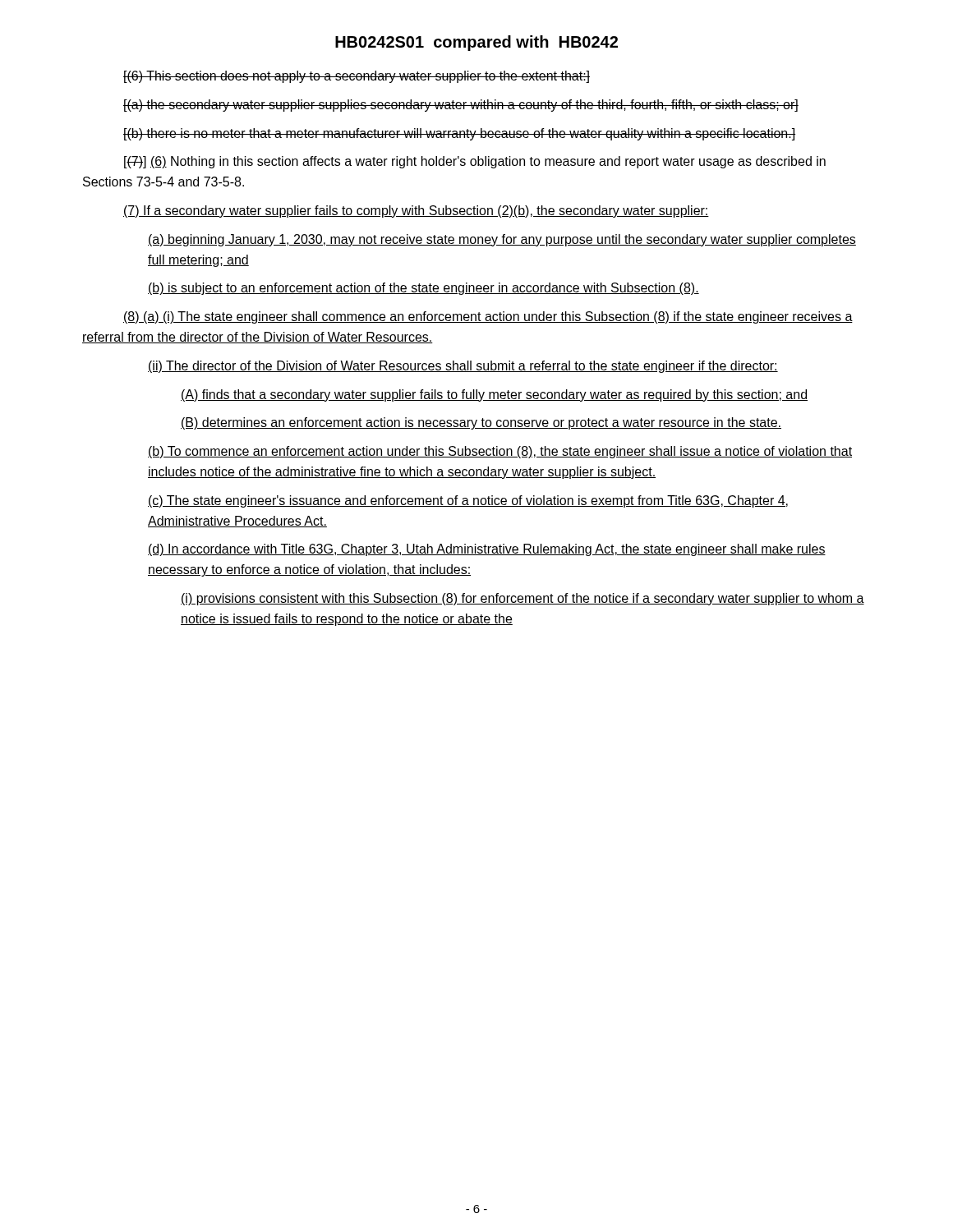The height and width of the screenshot is (1232, 953).
Task: Click the passage that begins "[(b) there is no meter that a"
Action: point(459,133)
